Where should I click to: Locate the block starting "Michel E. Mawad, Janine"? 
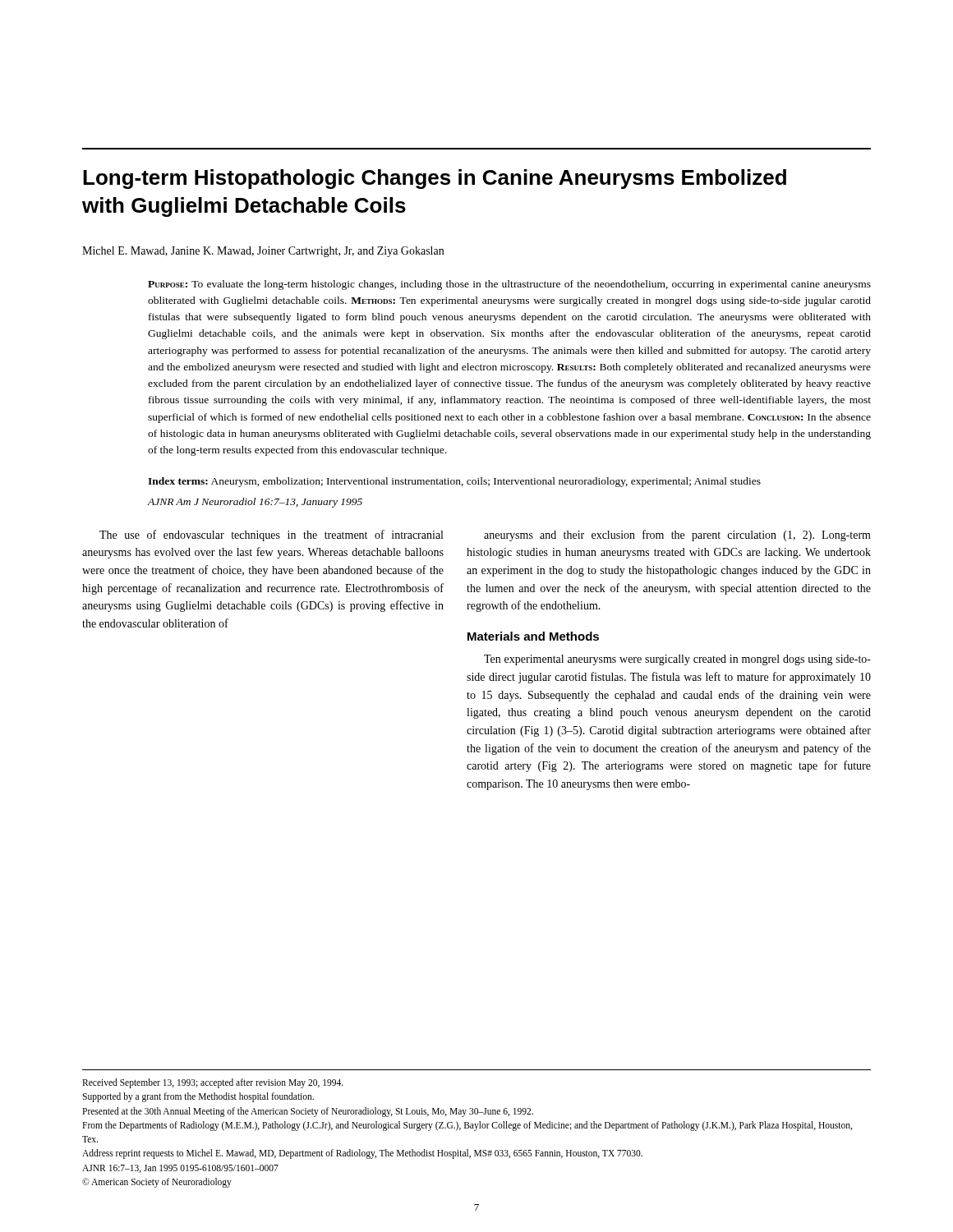point(263,251)
